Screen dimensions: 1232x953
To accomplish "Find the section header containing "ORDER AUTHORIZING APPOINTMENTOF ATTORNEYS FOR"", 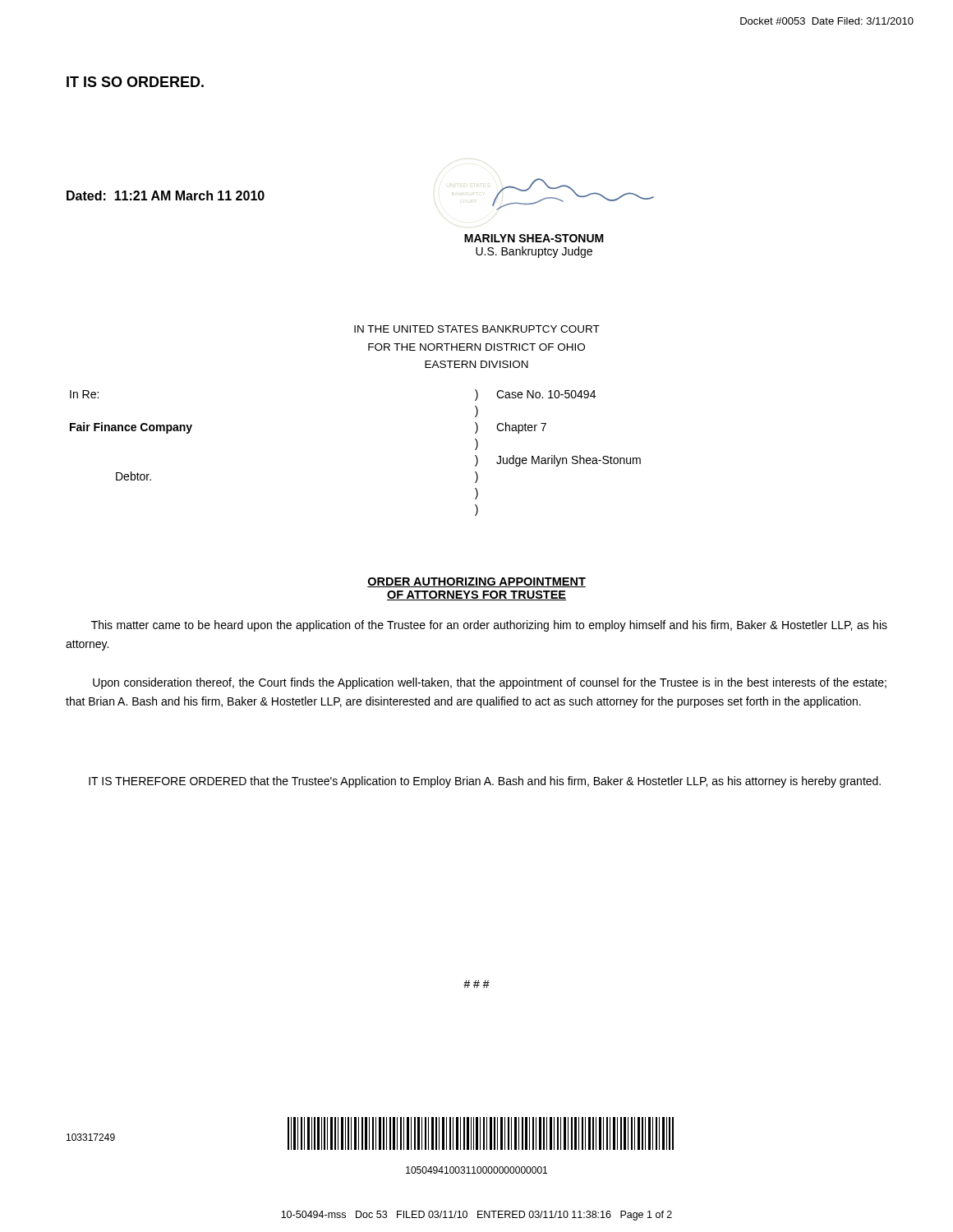I will coord(476,588).
